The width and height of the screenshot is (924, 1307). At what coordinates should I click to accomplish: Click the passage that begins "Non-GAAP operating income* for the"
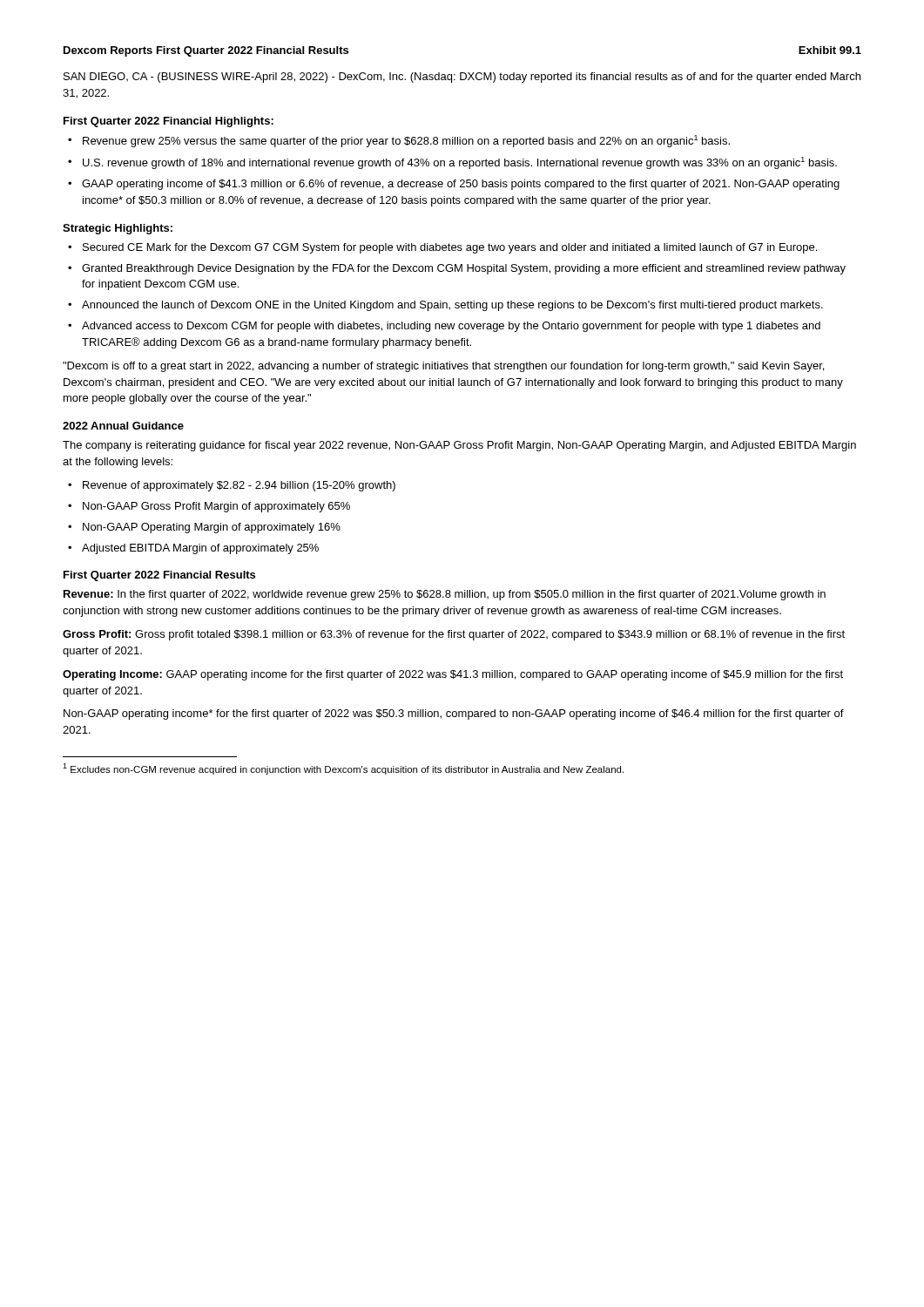[x=453, y=722]
